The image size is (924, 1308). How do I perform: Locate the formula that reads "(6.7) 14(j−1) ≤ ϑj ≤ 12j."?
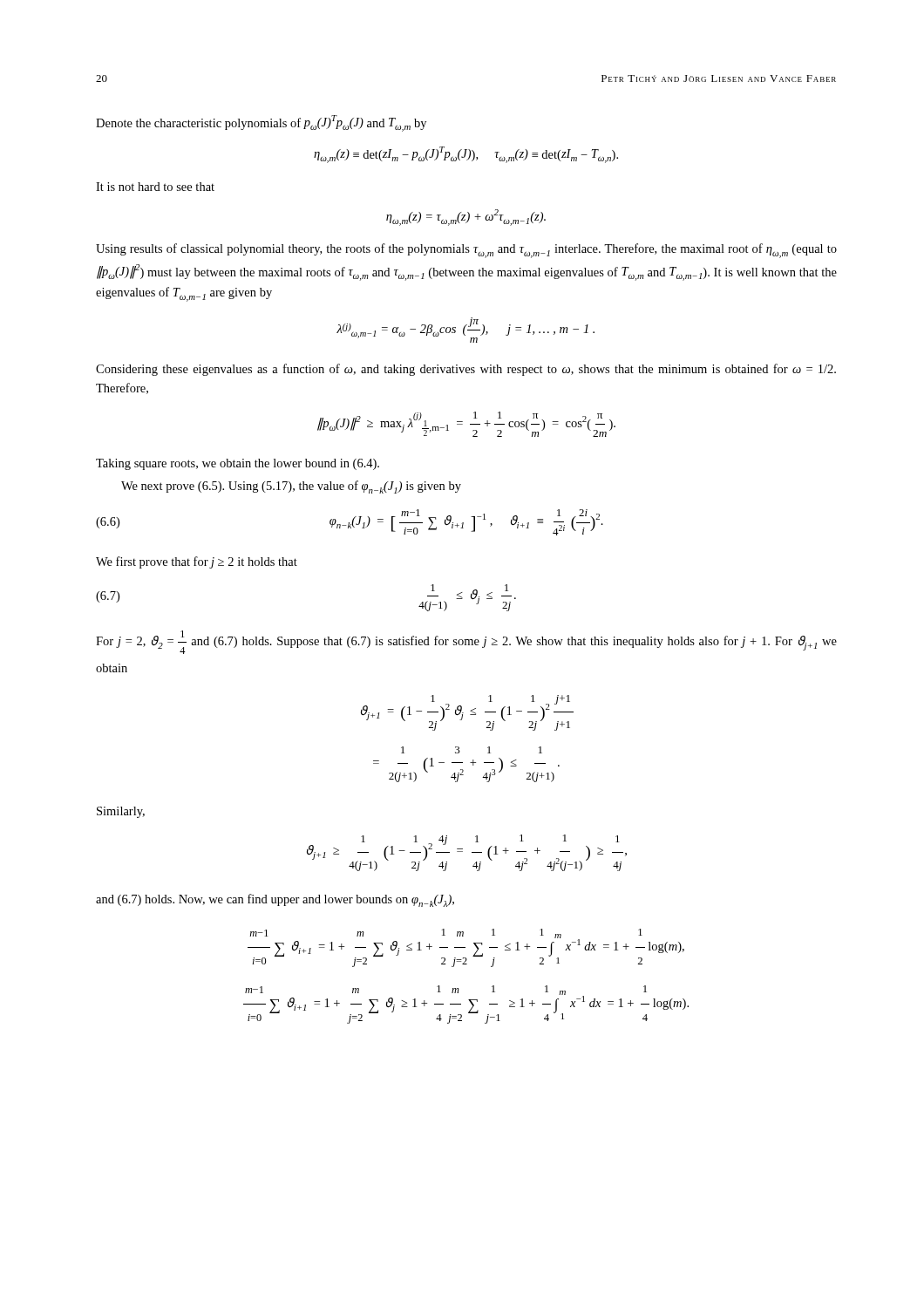click(442, 596)
